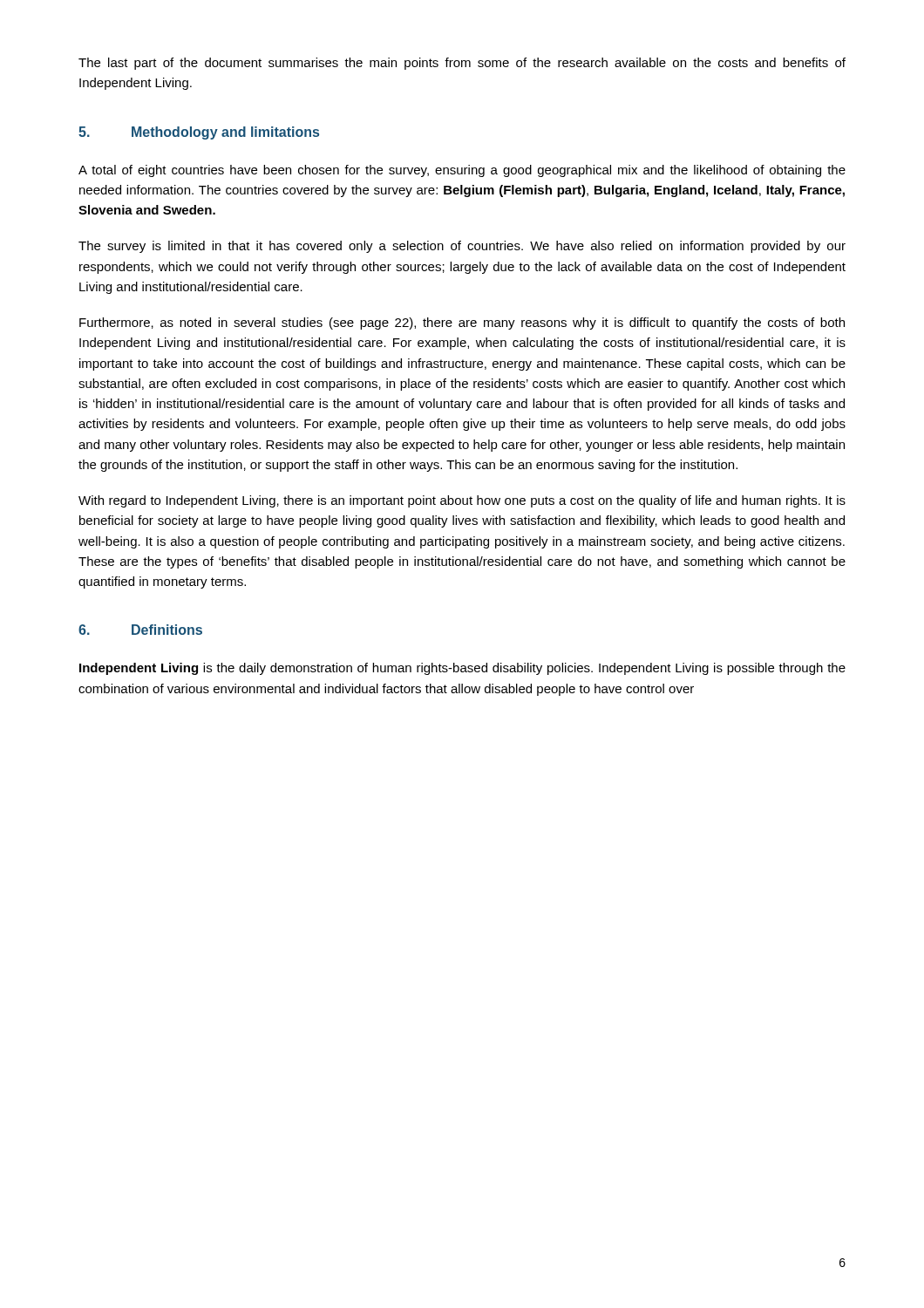Navigate to the text block starting "The survey is limited in"
Image resolution: width=924 pixels, height=1308 pixels.
pyautogui.click(x=462, y=266)
